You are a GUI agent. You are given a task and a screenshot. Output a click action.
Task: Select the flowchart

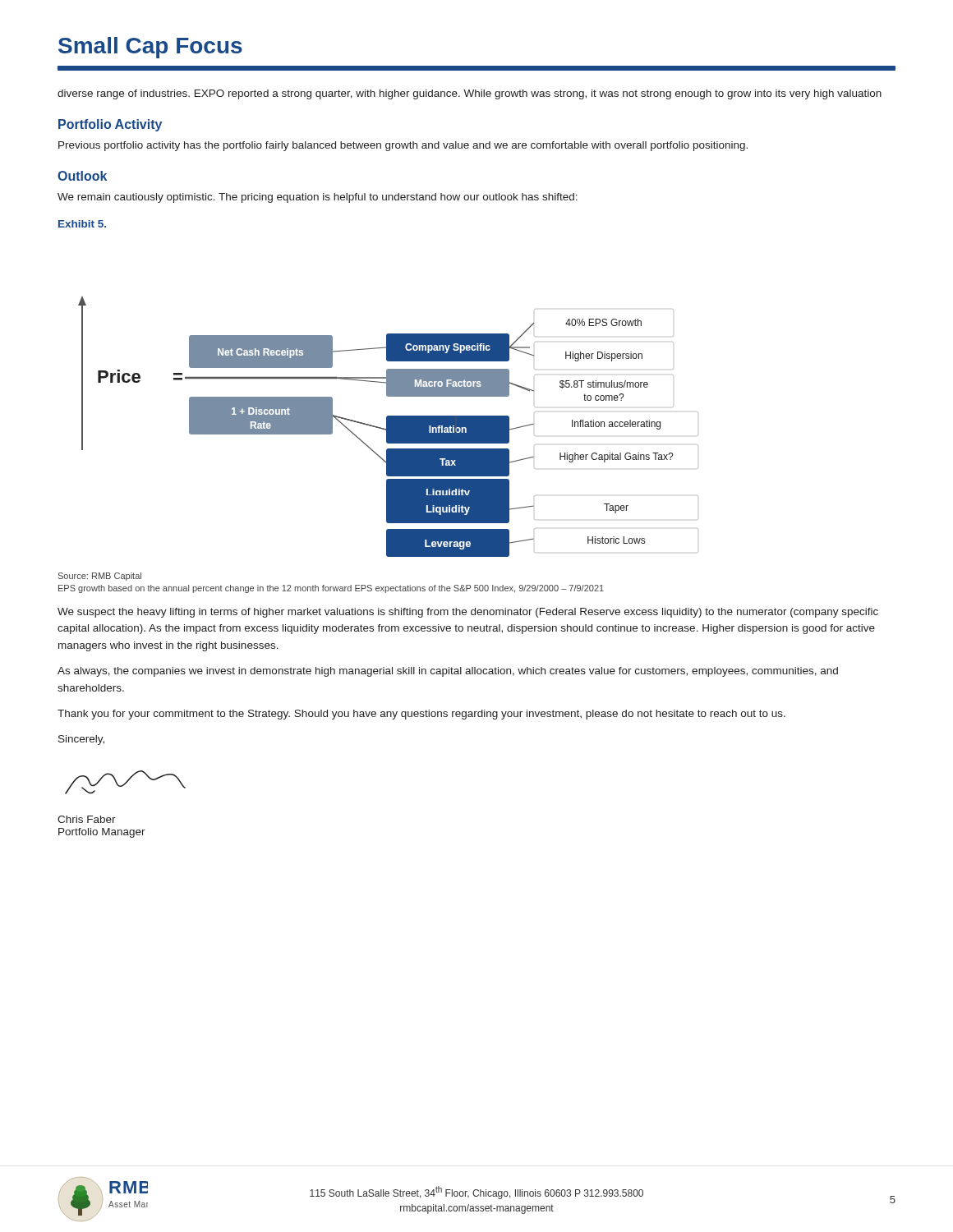476,401
